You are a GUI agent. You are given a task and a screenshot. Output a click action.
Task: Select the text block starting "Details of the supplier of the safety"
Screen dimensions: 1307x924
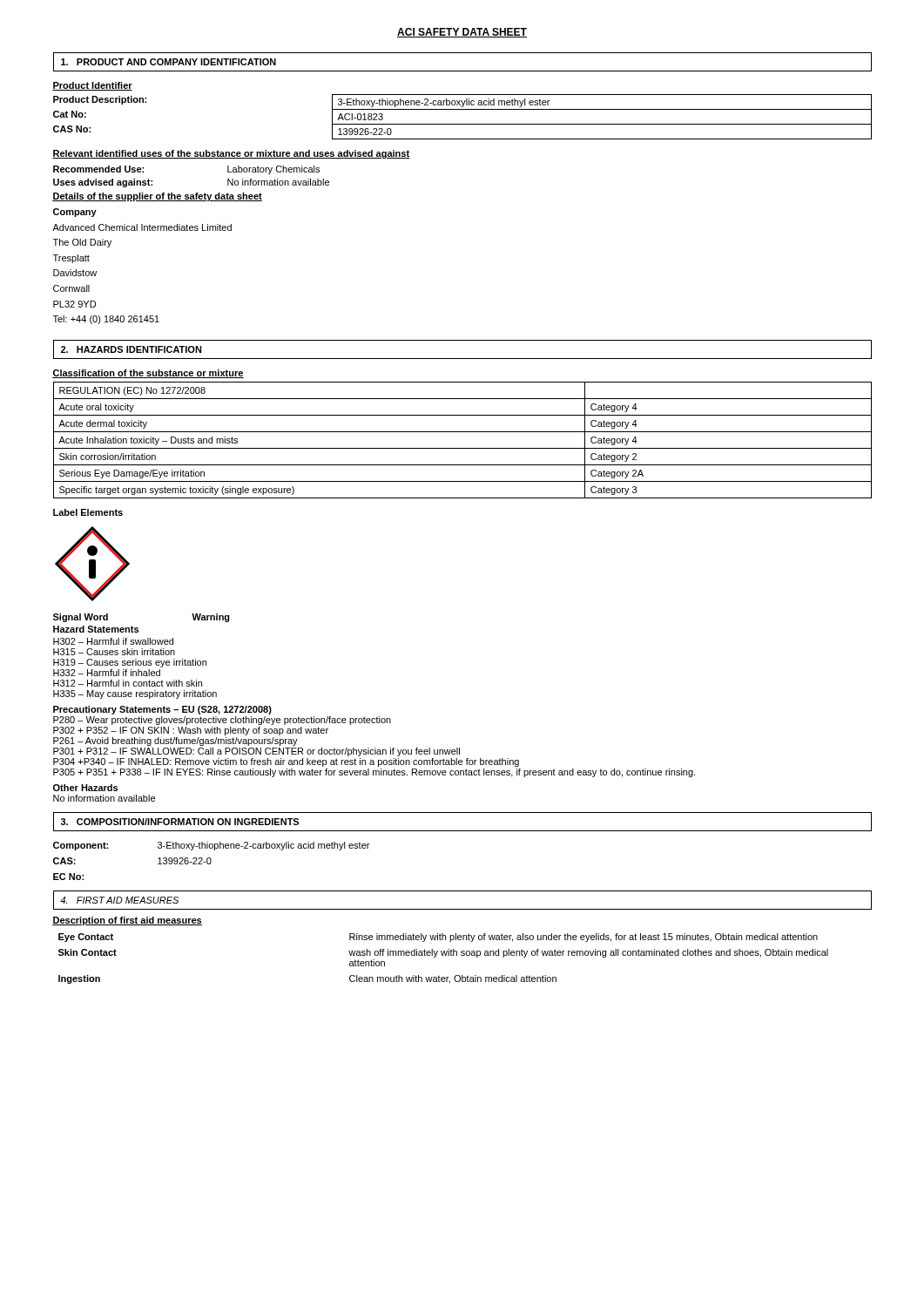point(157,196)
